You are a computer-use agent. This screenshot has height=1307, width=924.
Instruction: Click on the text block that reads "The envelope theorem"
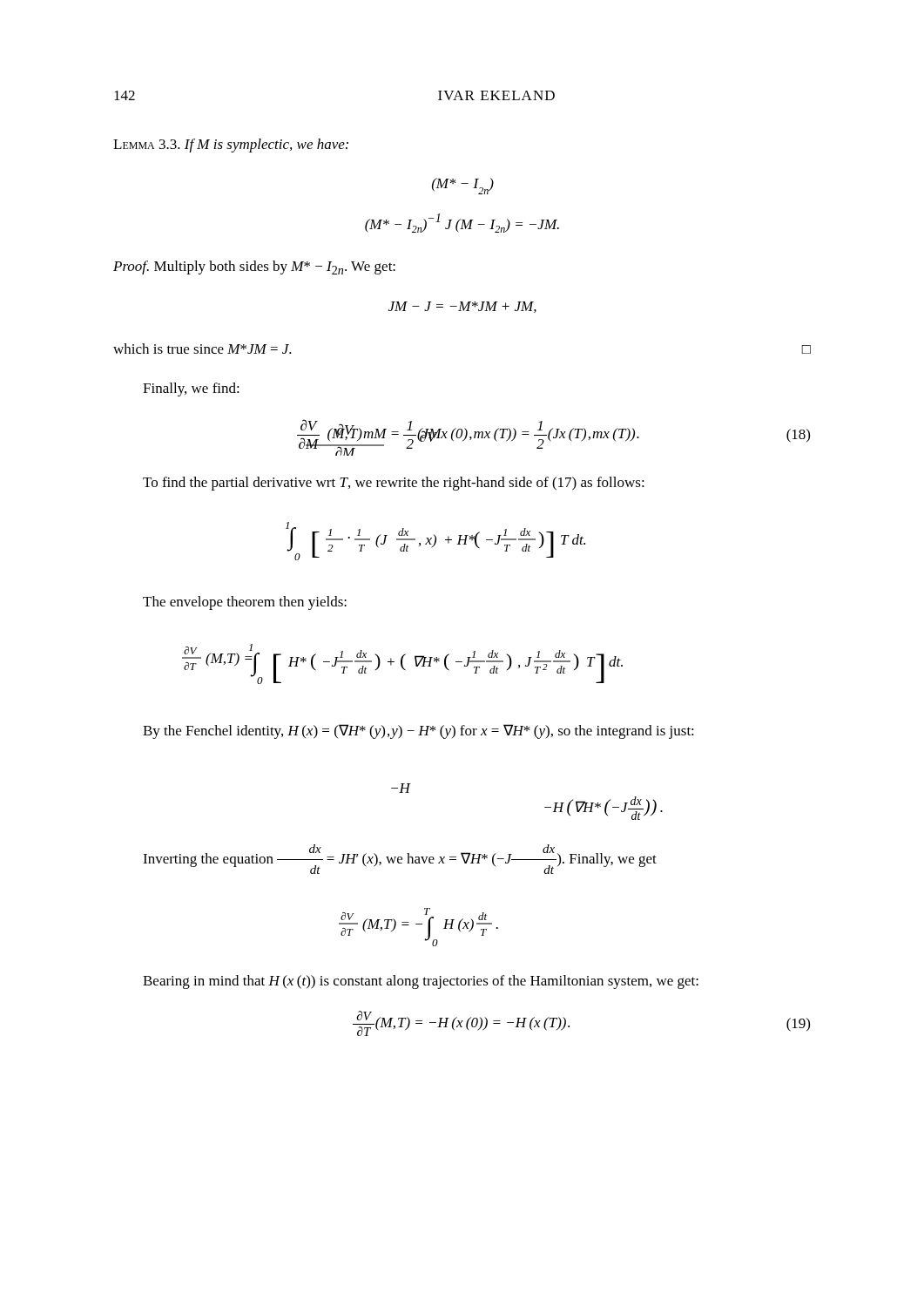245,602
